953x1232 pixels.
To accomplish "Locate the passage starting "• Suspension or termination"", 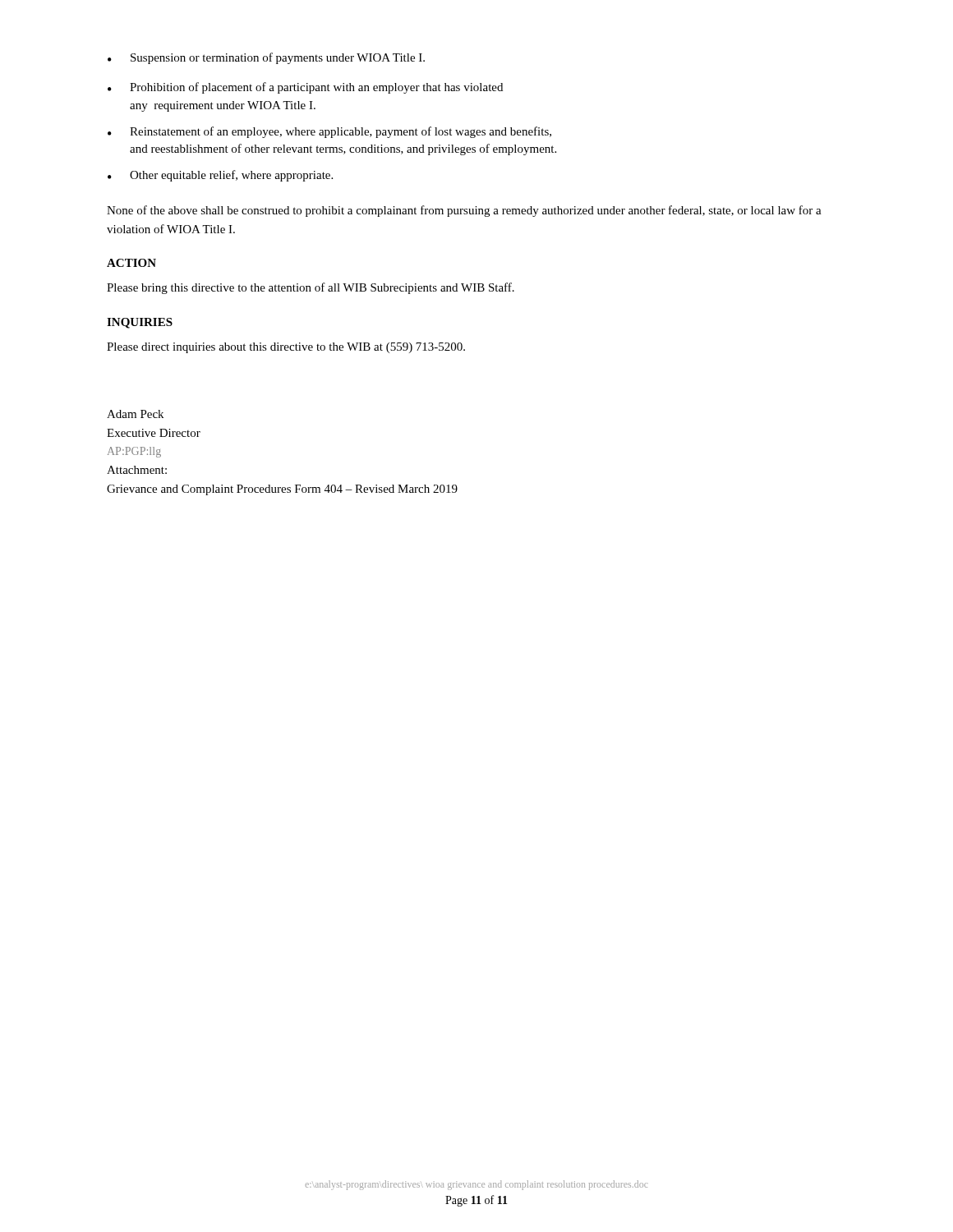I will 266,58.
